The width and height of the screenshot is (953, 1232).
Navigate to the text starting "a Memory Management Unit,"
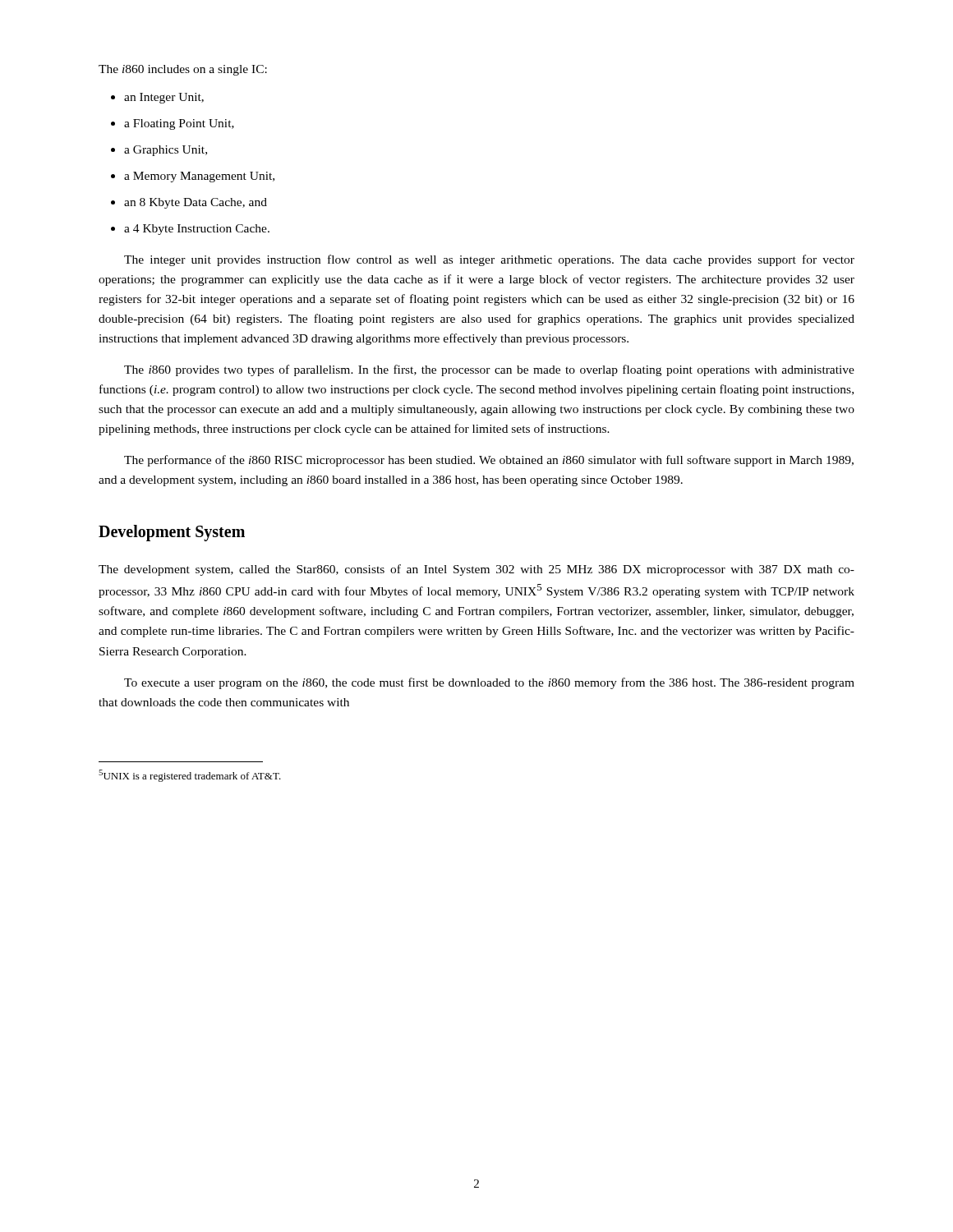[x=199, y=177]
